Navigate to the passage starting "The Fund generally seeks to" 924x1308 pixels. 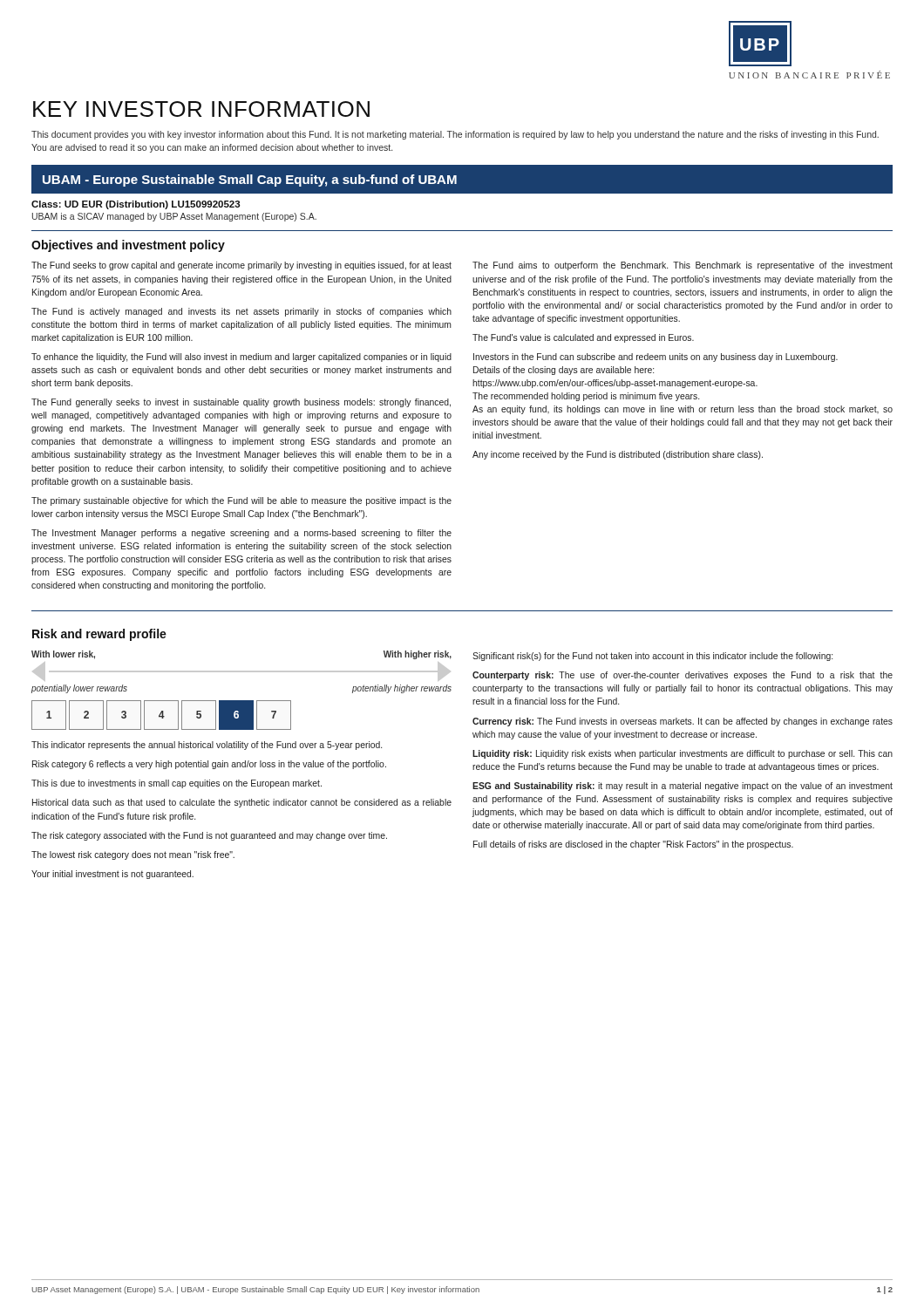coord(241,442)
